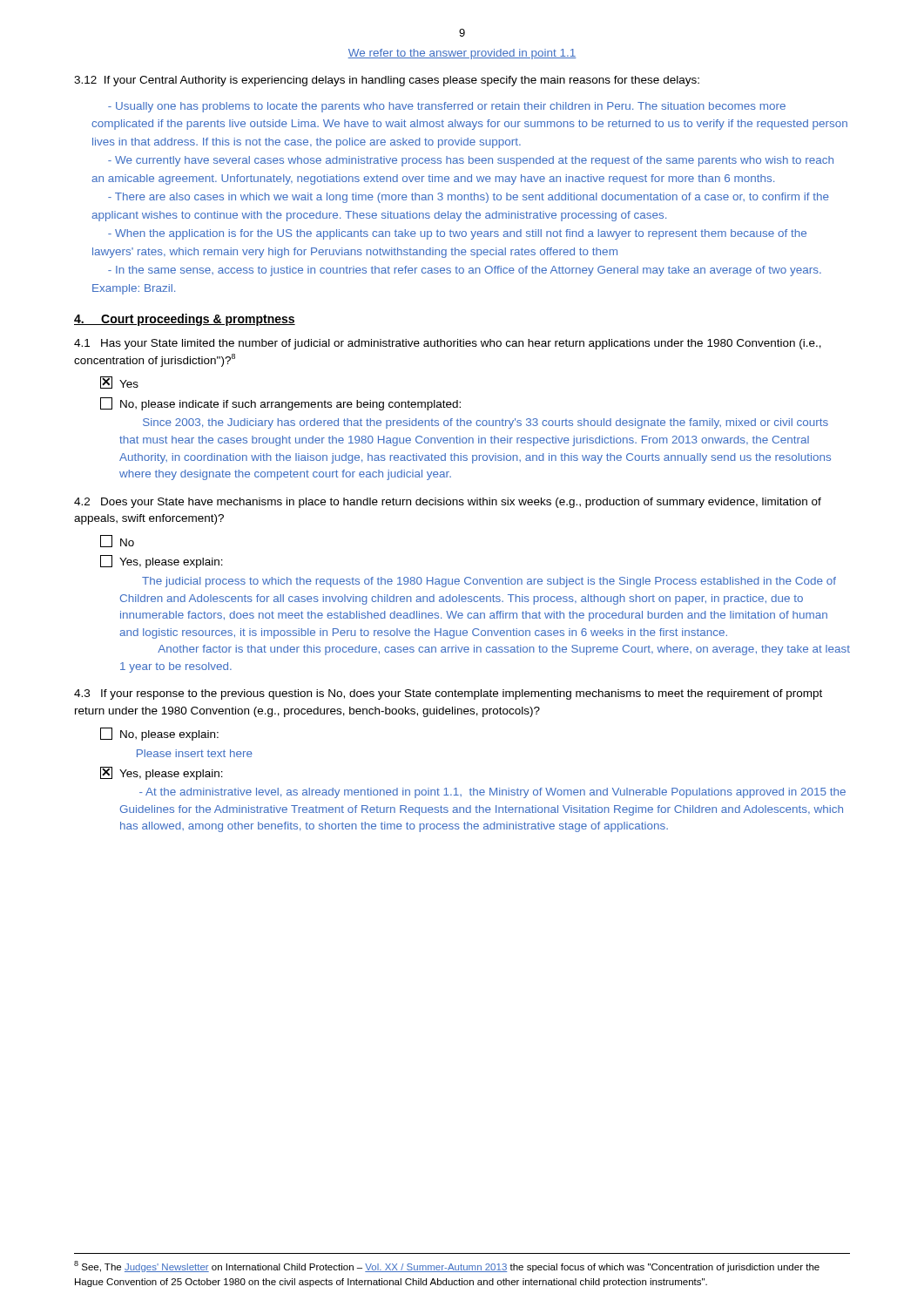Click on the text block that says "3 If your response to"
Viewport: 924px width, 1307px height.
click(x=448, y=702)
